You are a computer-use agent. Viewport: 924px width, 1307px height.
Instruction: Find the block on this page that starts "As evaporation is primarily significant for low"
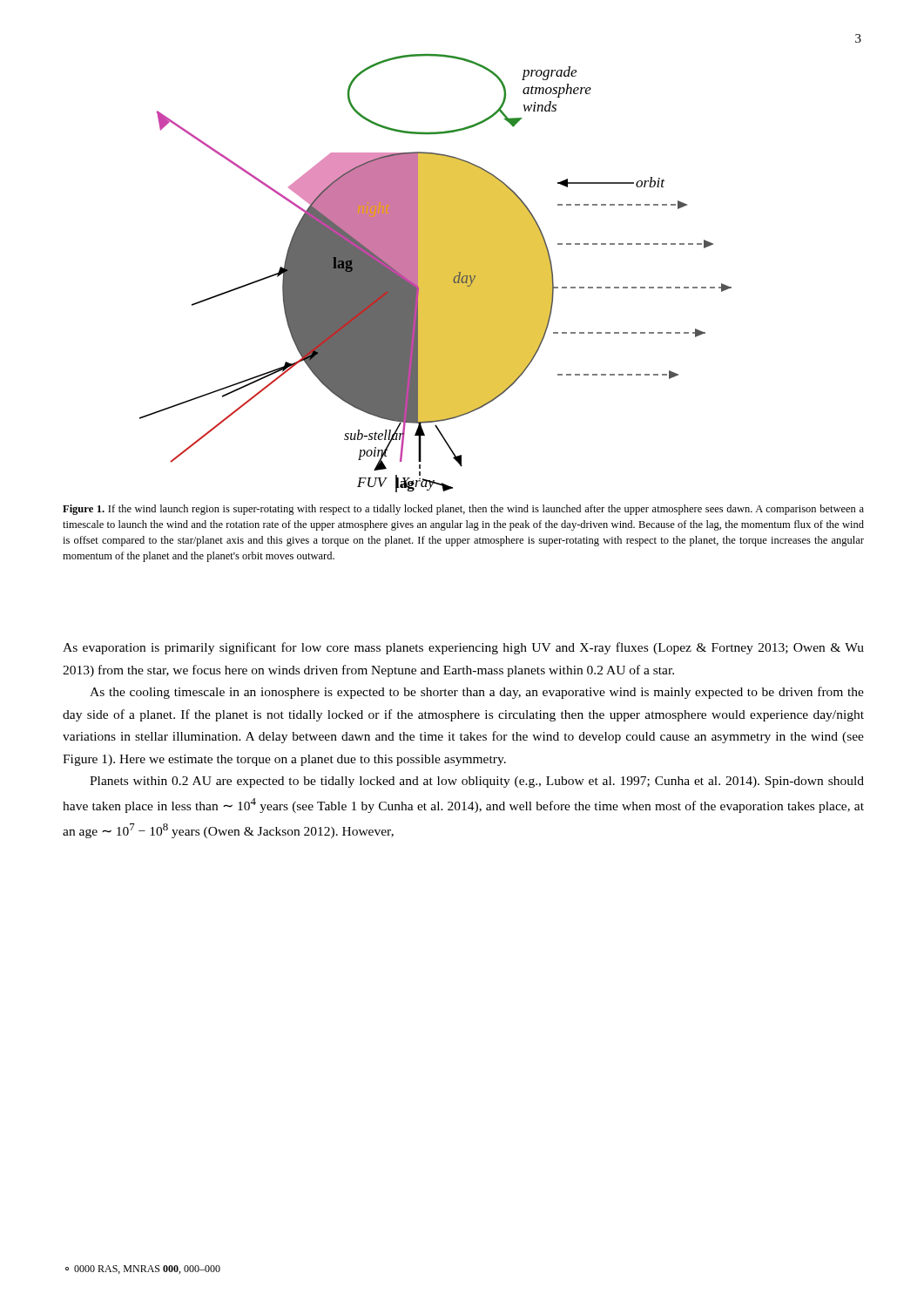pyautogui.click(x=463, y=739)
